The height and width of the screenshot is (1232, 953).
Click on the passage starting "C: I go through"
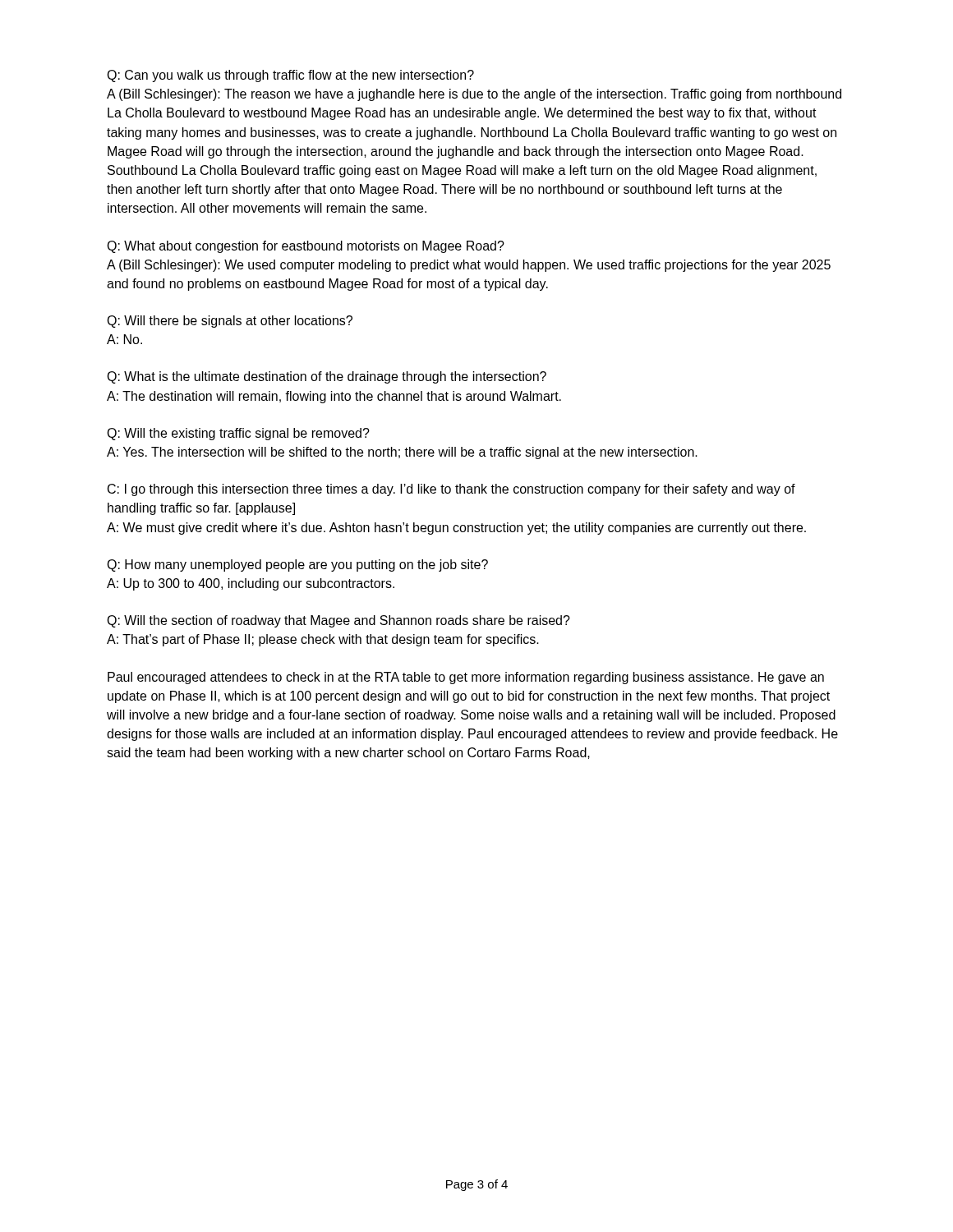(x=451, y=490)
